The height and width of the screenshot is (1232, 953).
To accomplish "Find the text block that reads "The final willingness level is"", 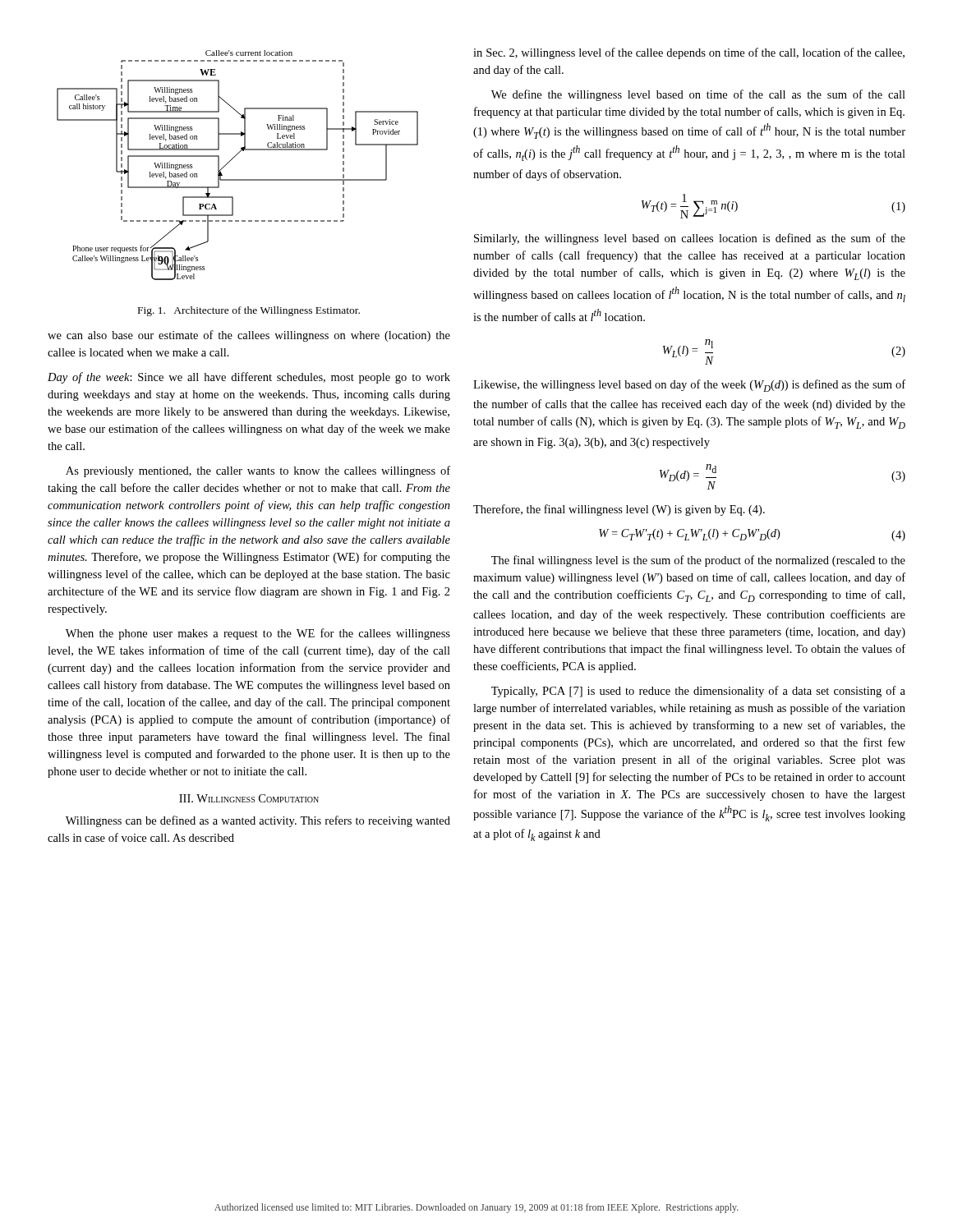I will click(x=689, y=613).
